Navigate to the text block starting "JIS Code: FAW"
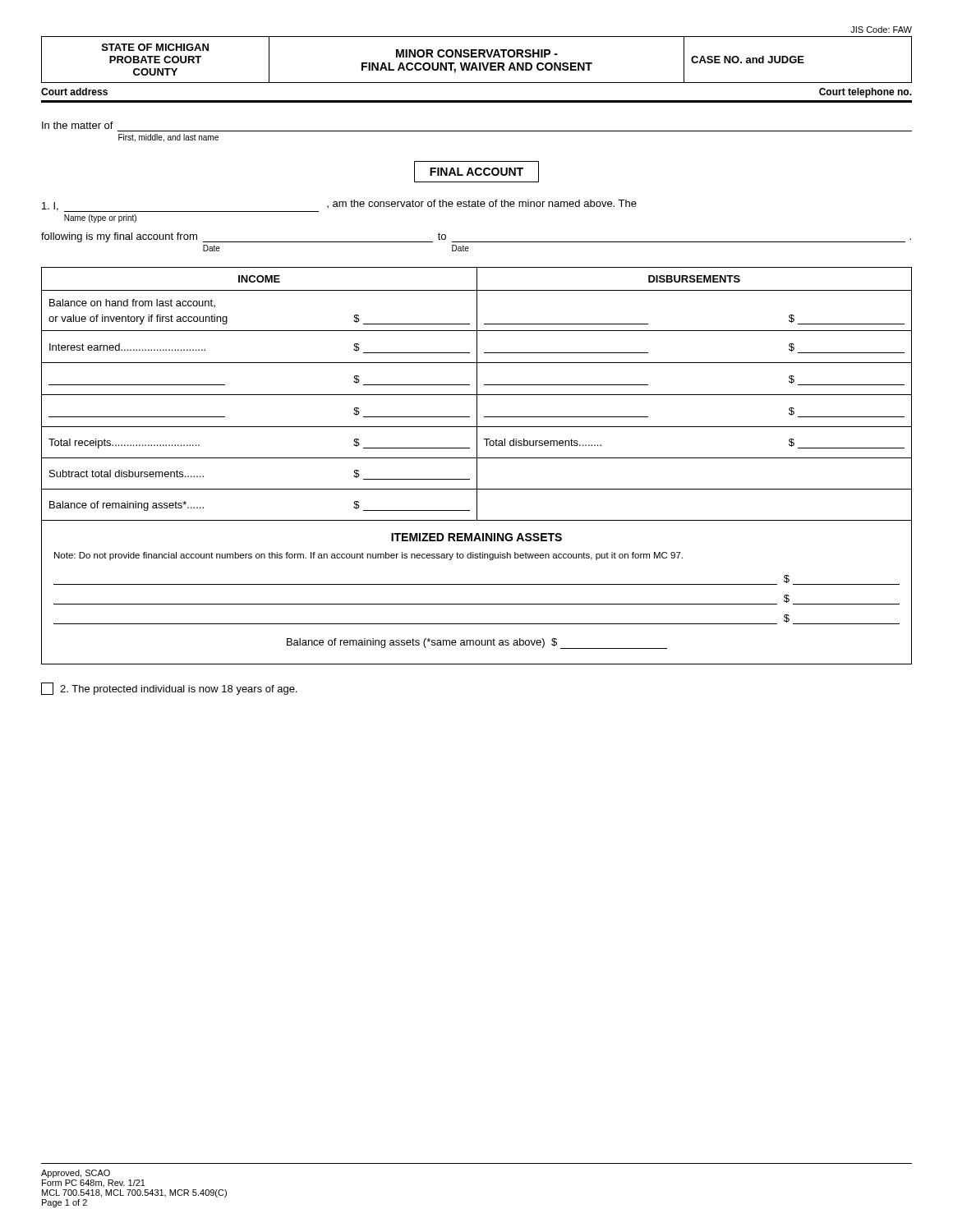This screenshot has height=1232, width=953. click(881, 30)
